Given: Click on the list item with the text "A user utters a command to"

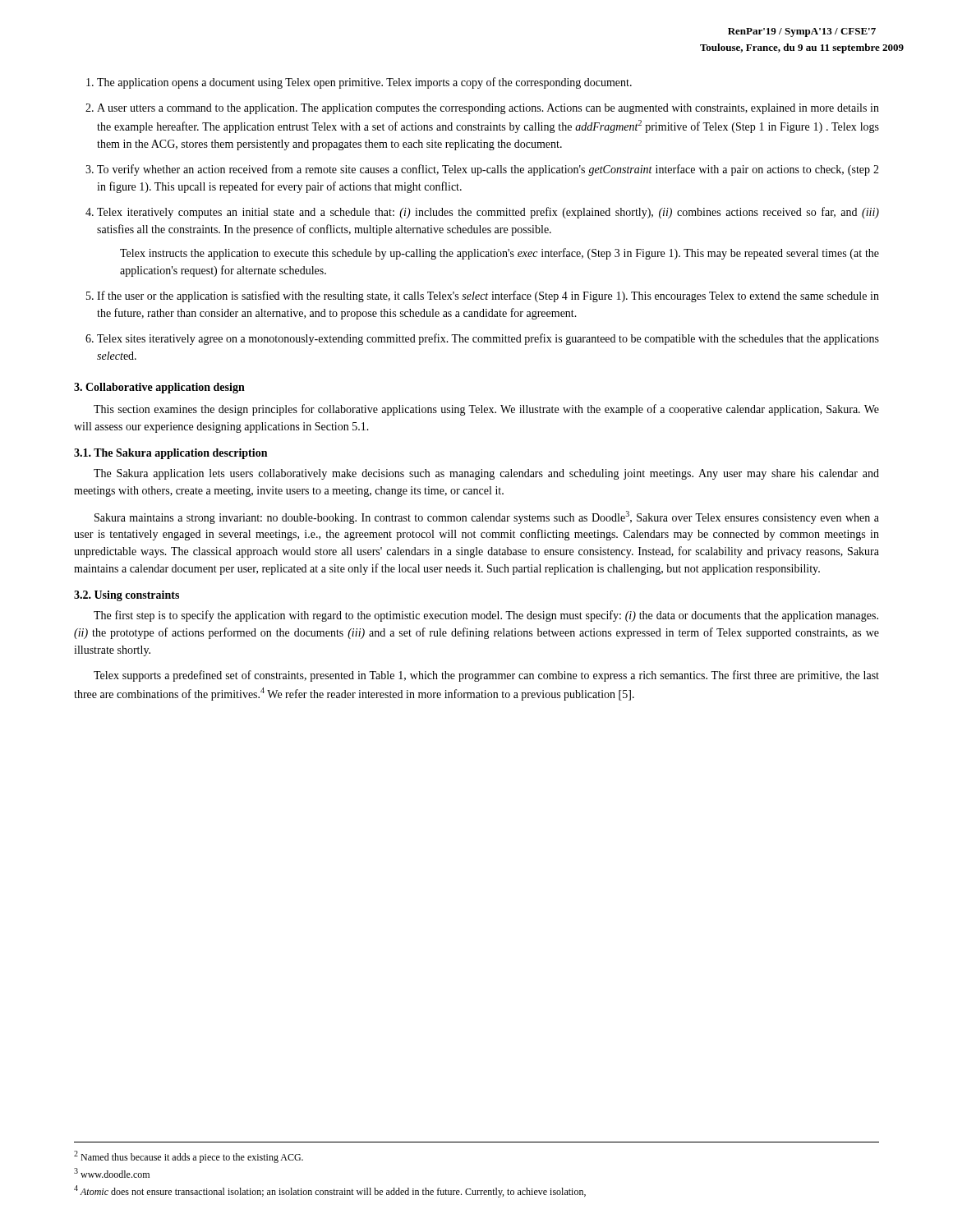Looking at the screenshot, I should point(488,126).
